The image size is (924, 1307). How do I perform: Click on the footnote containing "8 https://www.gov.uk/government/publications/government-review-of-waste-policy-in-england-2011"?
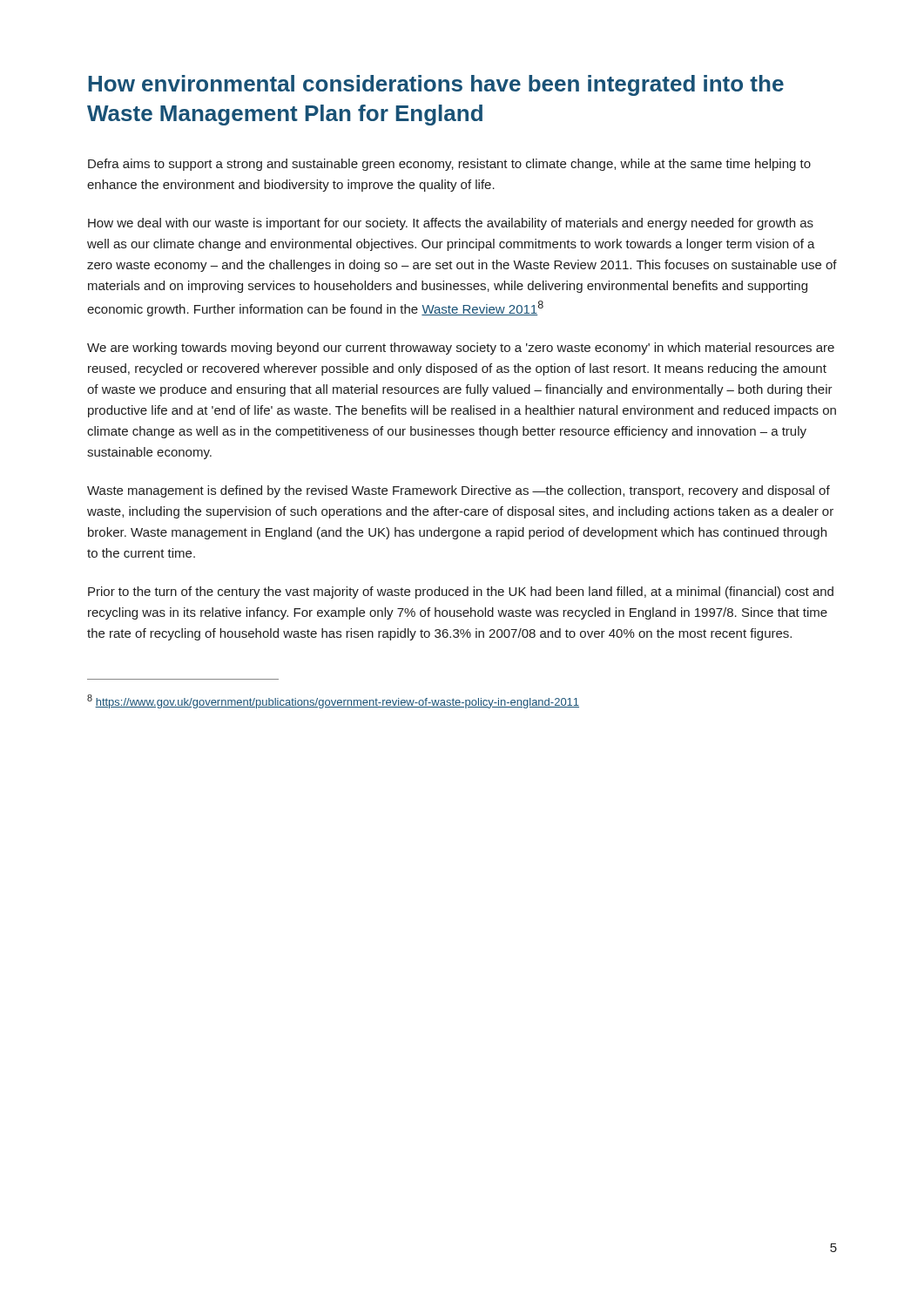pyautogui.click(x=462, y=694)
